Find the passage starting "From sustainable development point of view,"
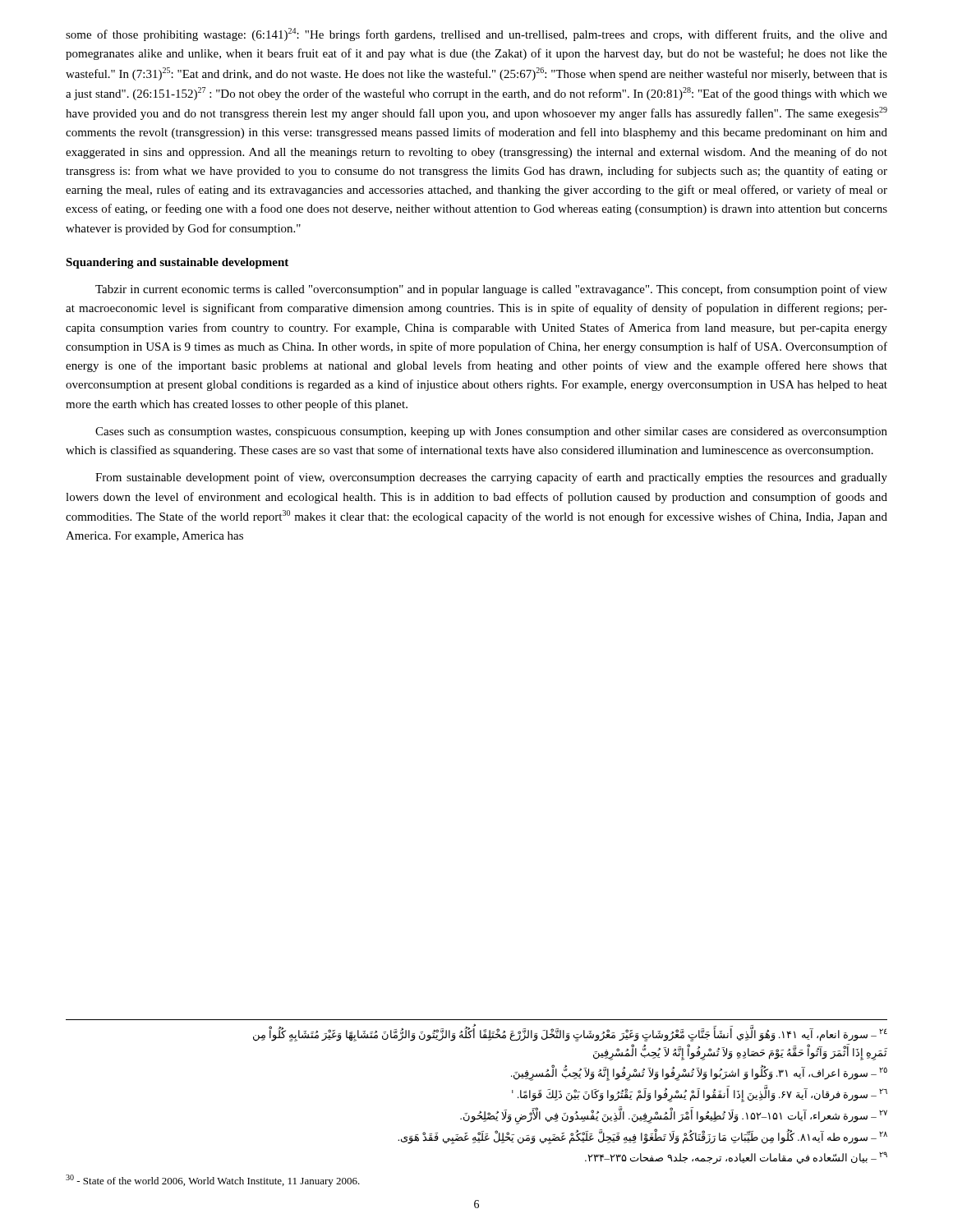953x1232 pixels. (476, 506)
